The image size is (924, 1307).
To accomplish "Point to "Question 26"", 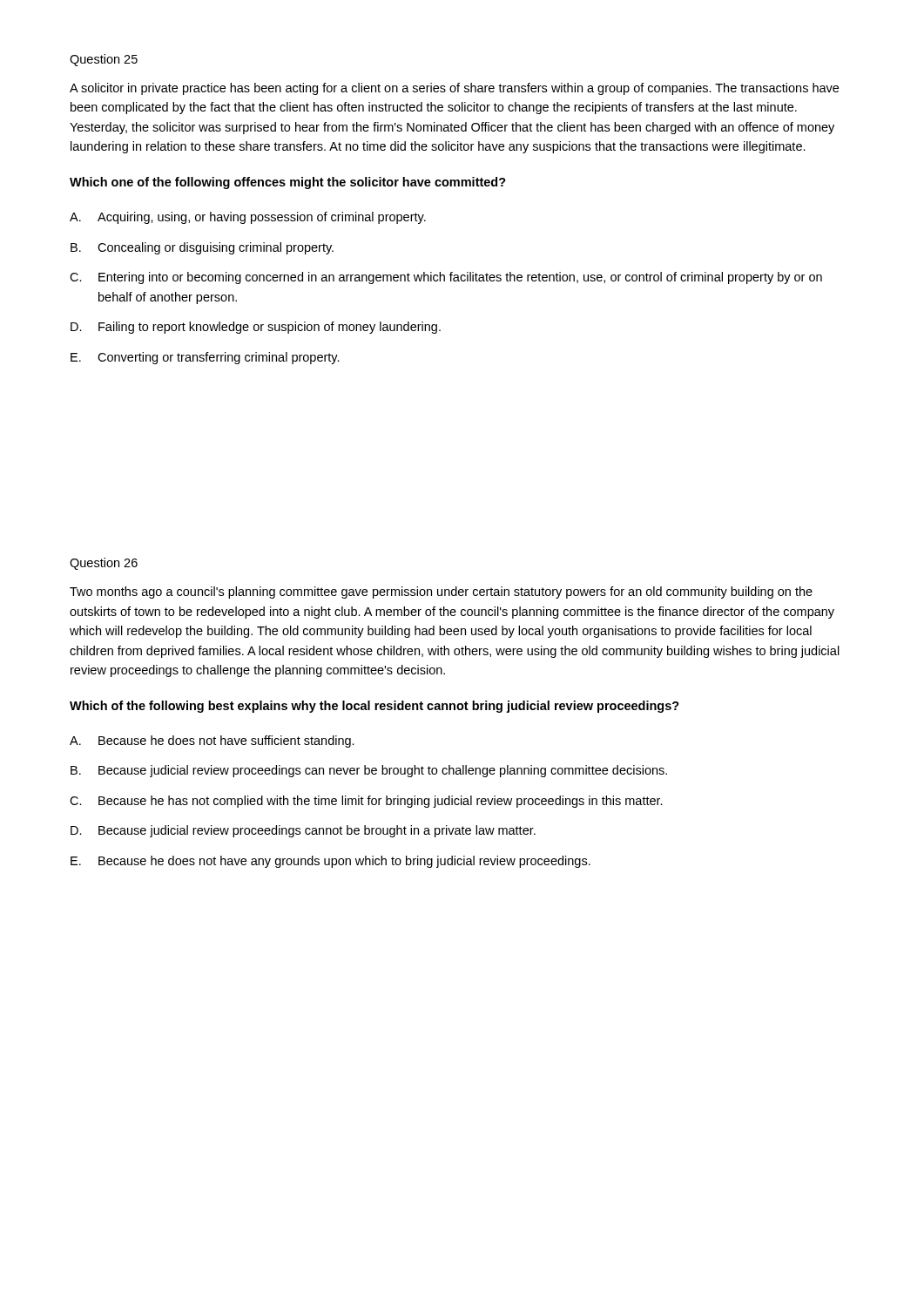I will [x=104, y=563].
